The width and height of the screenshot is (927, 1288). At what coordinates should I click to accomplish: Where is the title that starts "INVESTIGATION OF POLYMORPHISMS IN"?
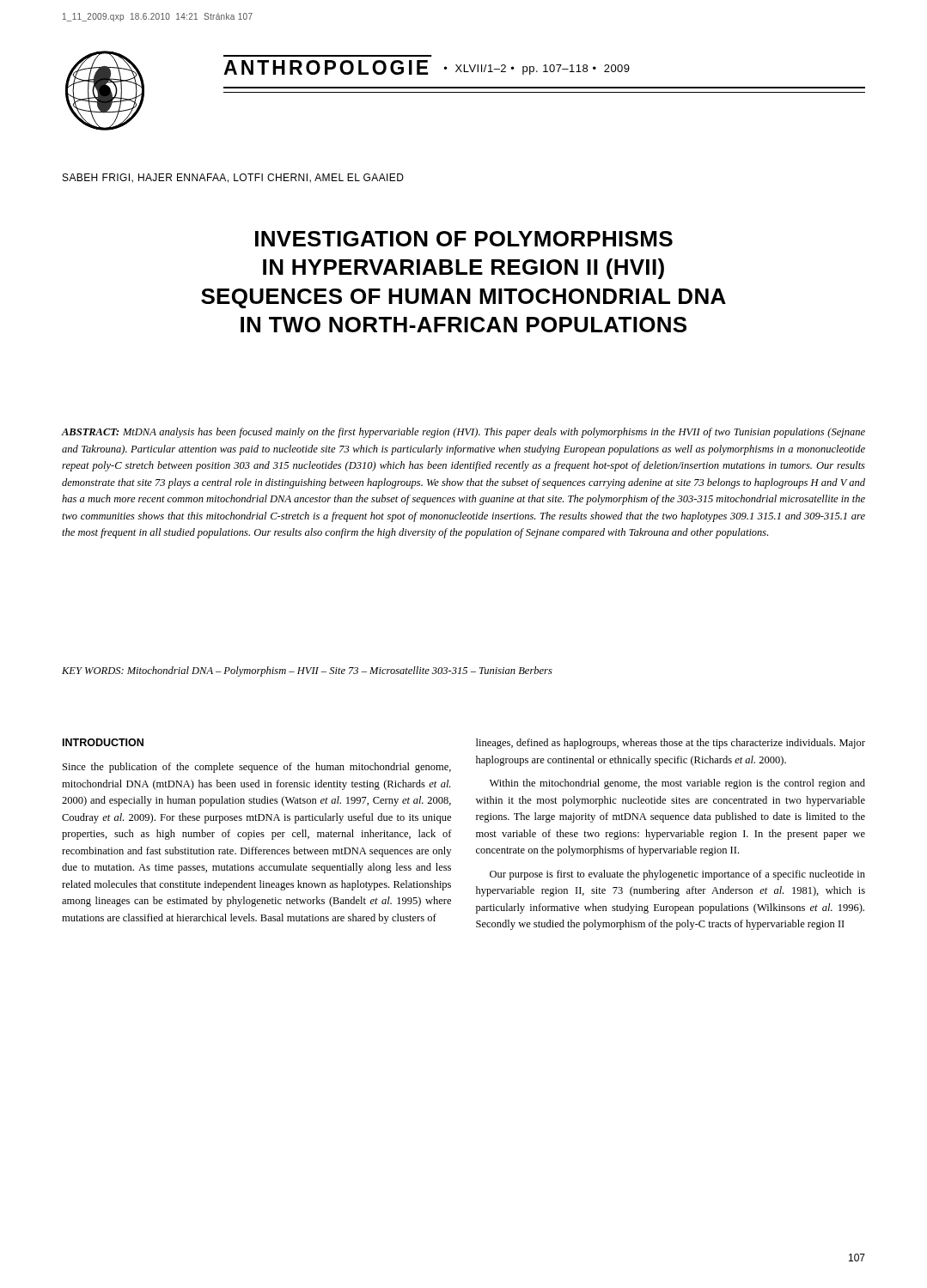coord(464,282)
